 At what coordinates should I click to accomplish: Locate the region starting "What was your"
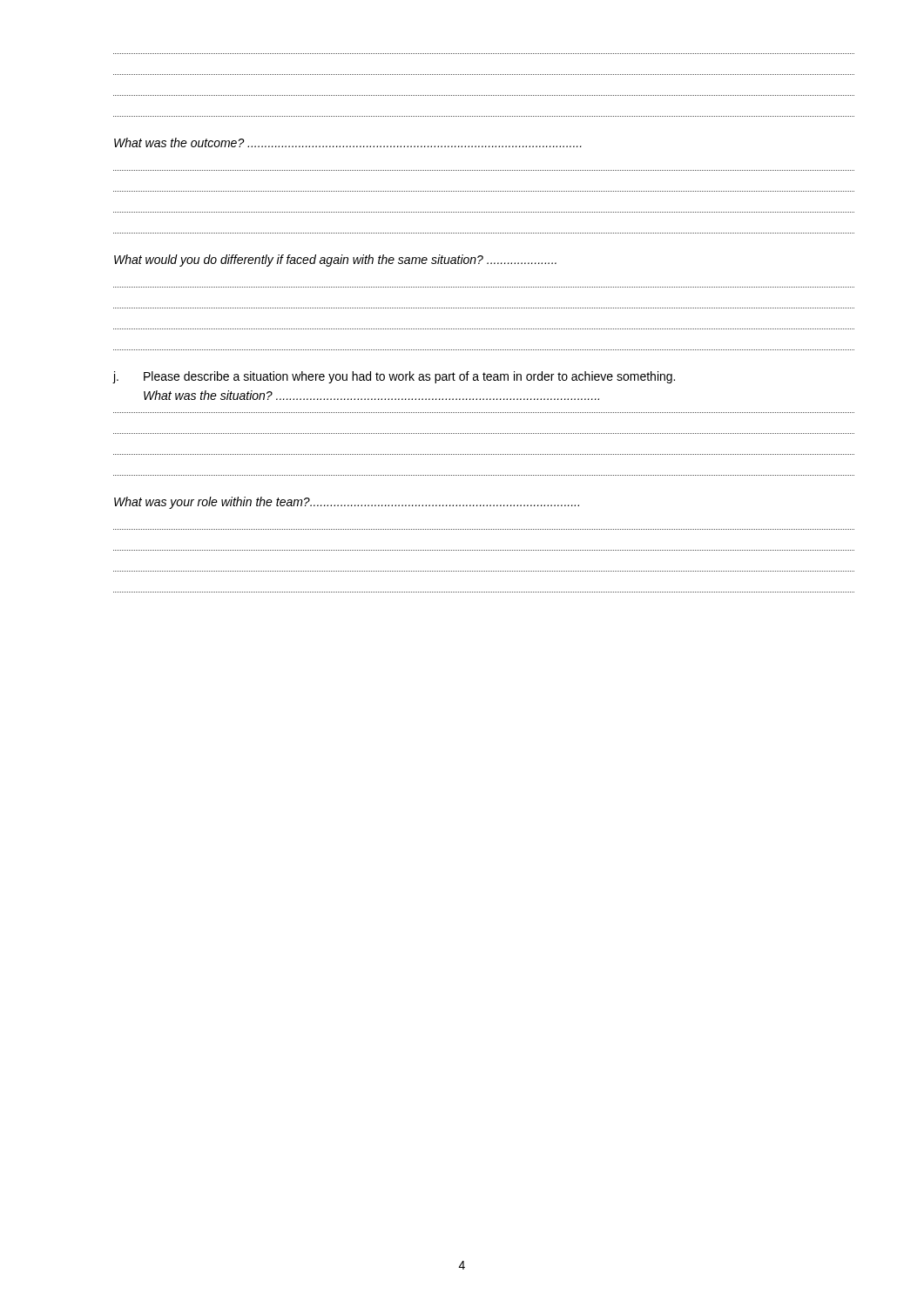[x=484, y=502]
